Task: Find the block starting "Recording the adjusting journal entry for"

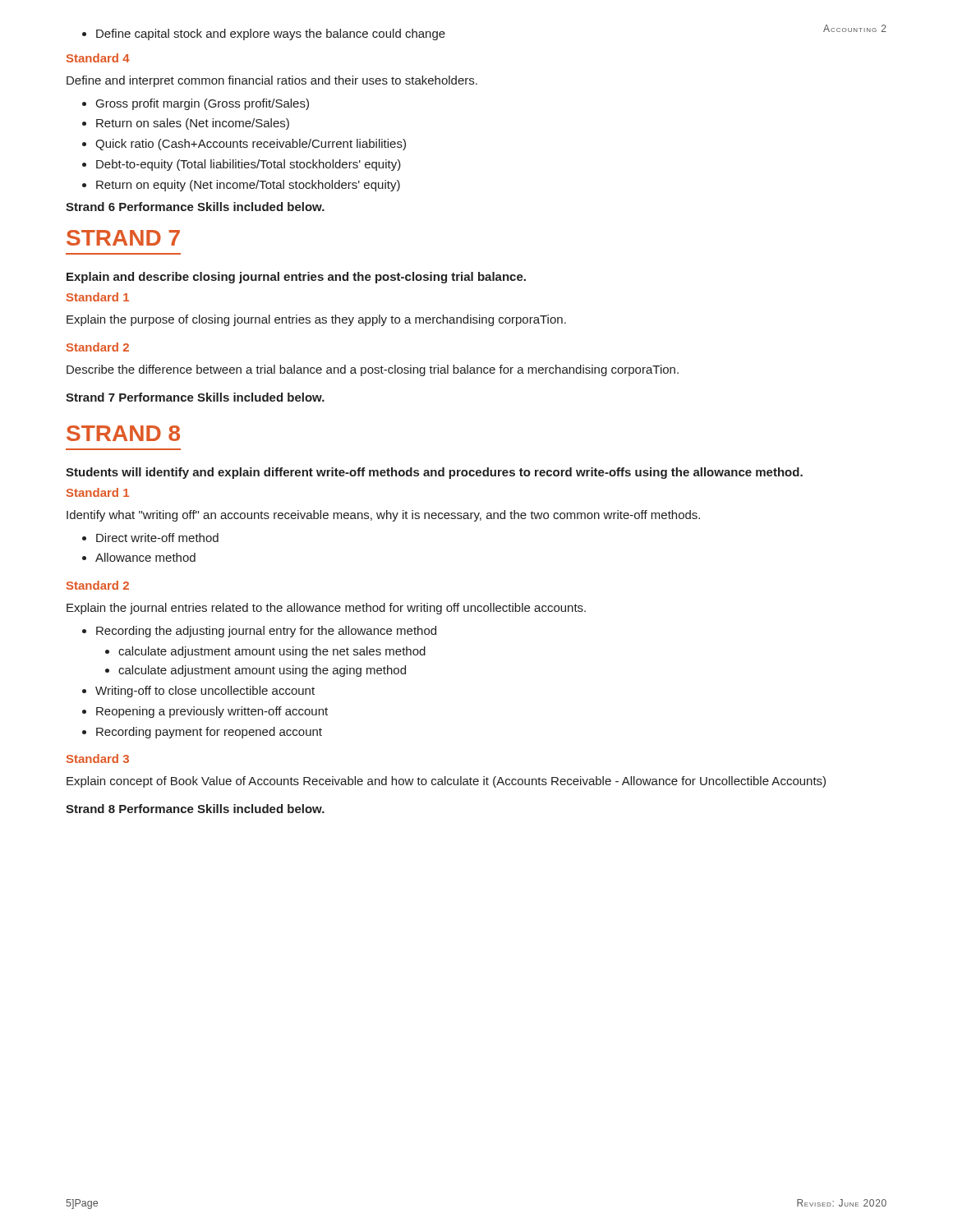Action: [x=259, y=632]
